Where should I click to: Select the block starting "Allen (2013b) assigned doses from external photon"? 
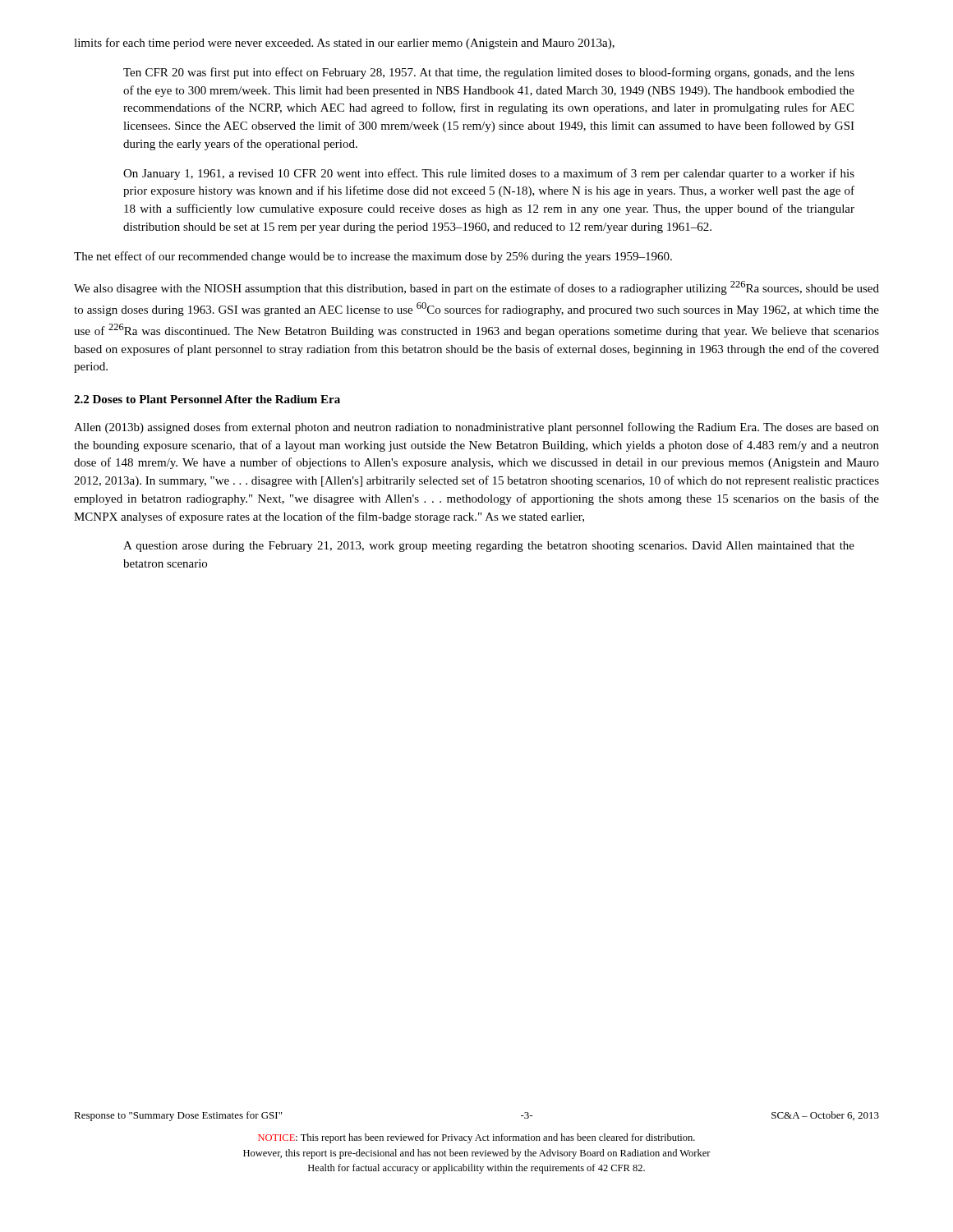point(476,472)
